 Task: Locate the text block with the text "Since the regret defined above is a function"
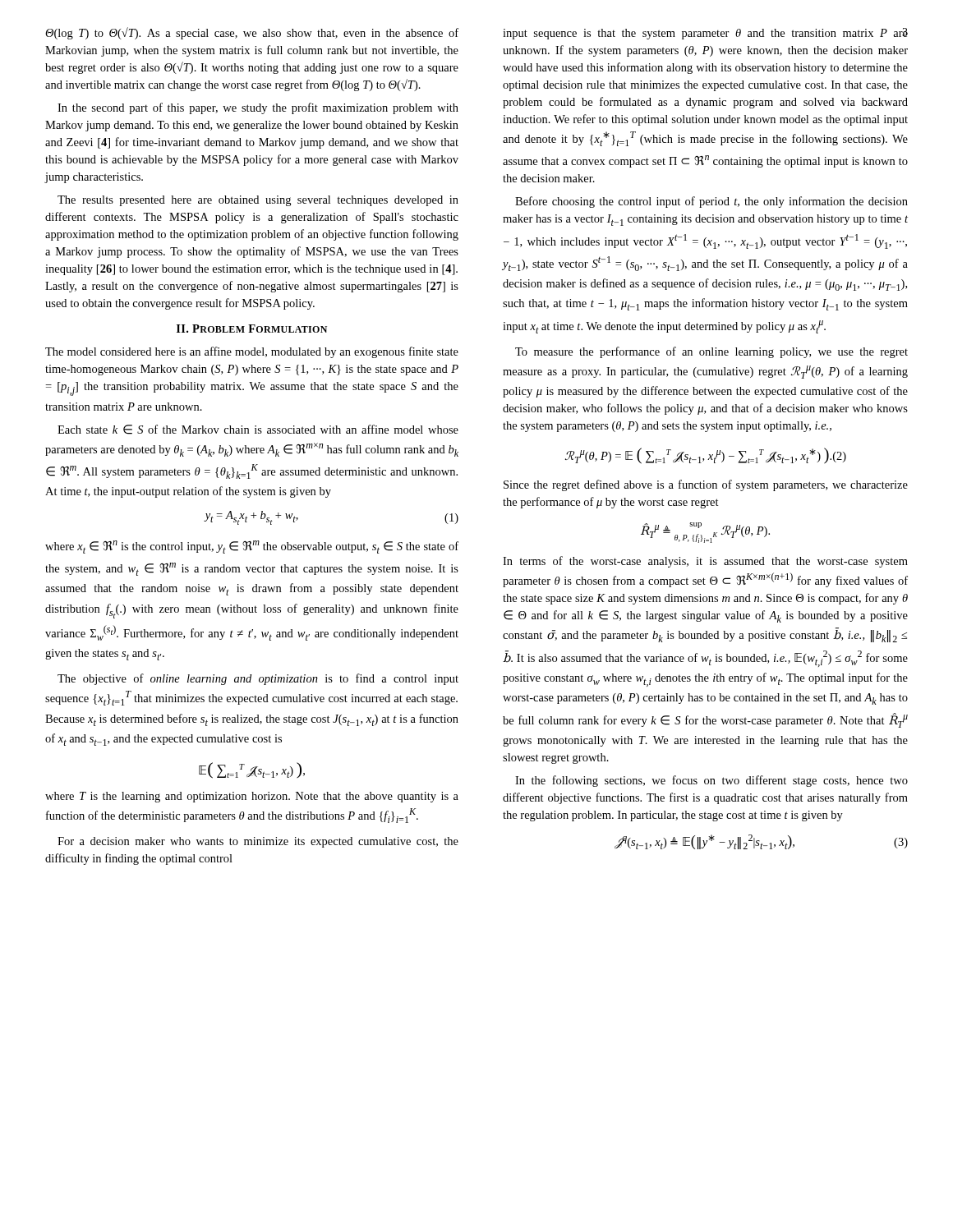tap(705, 493)
